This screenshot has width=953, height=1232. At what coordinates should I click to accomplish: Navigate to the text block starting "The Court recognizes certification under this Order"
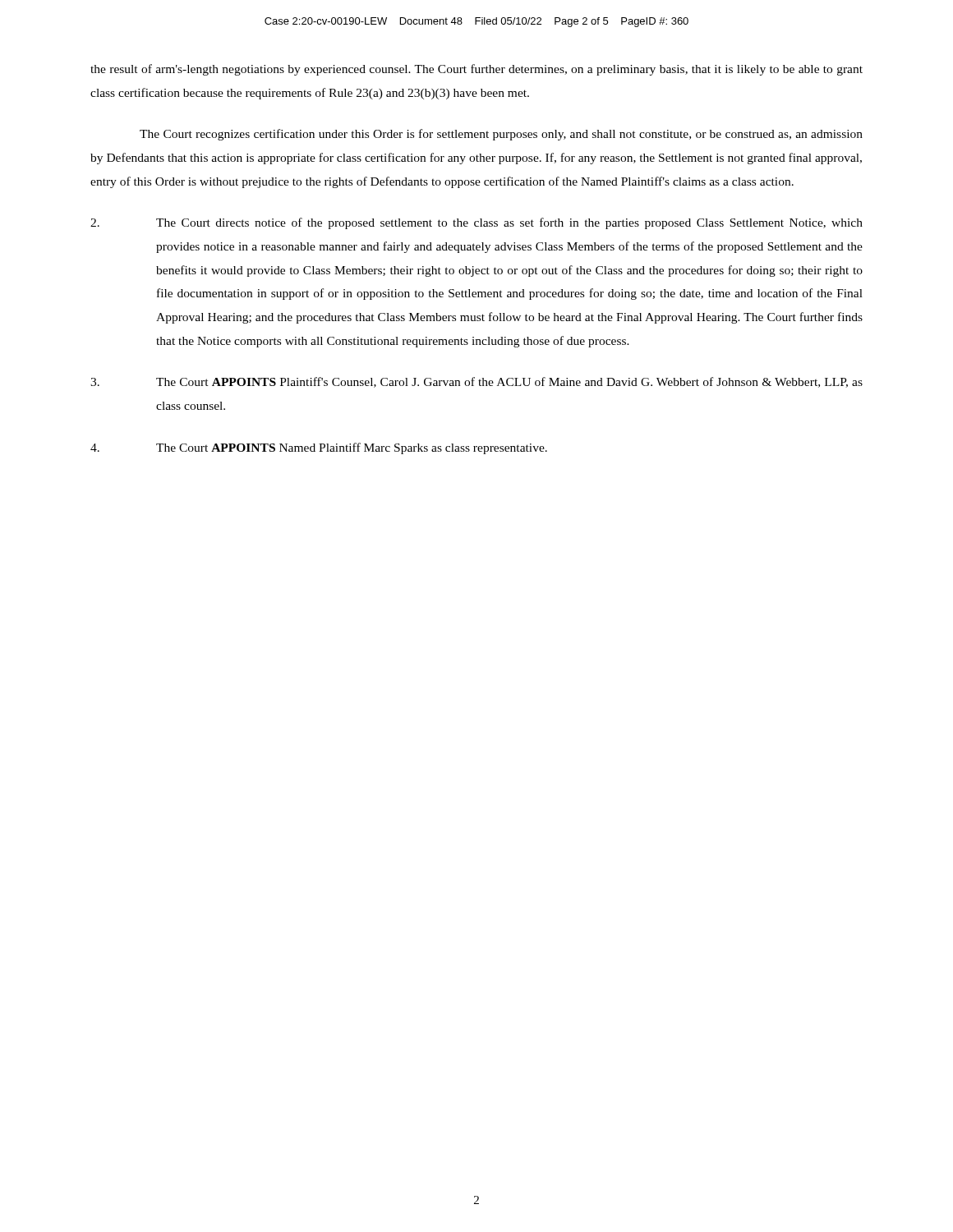[476, 157]
